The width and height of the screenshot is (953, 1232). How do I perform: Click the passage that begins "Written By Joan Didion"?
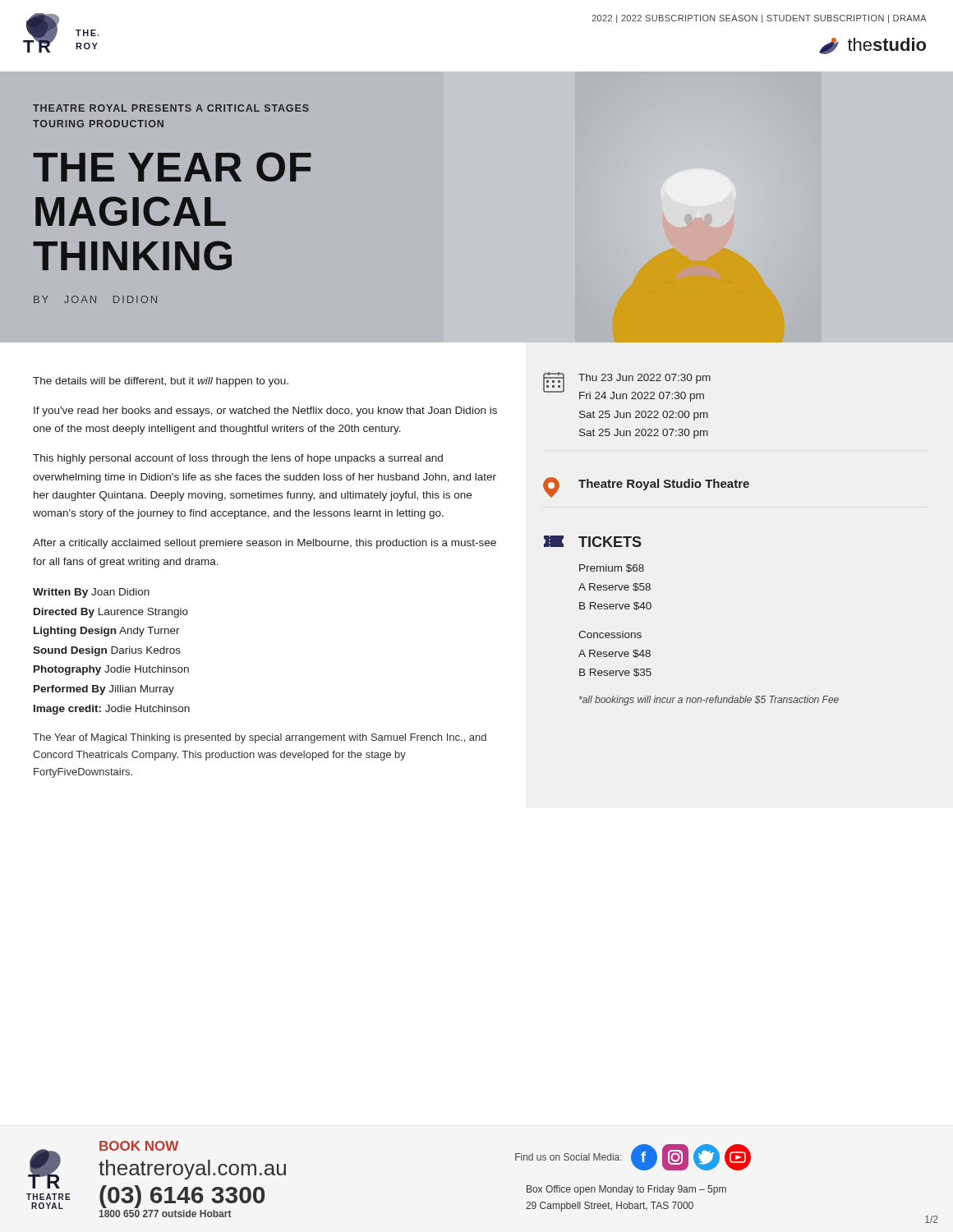point(111,650)
